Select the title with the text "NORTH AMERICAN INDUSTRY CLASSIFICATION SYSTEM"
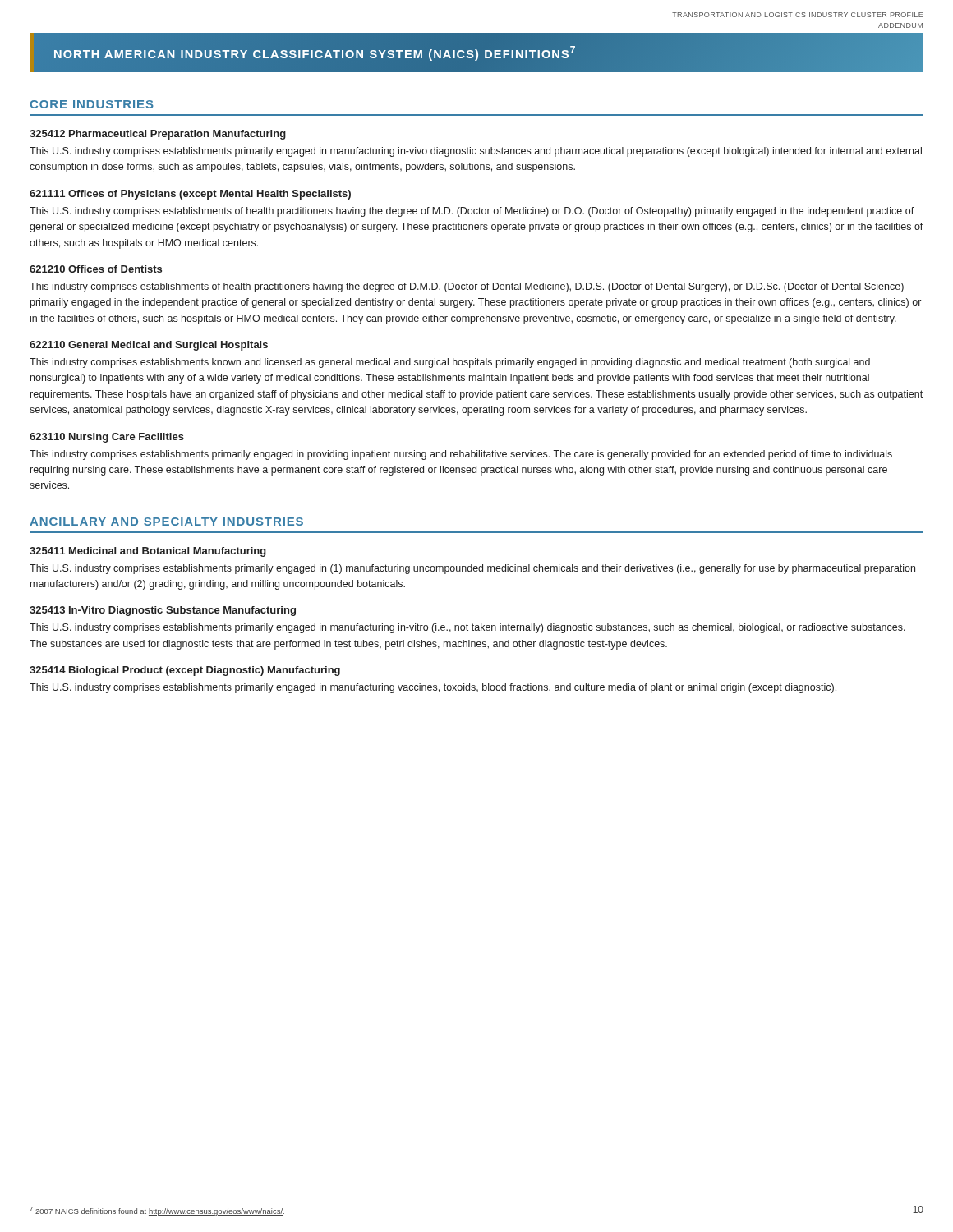 pyautogui.click(x=315, y=52)
